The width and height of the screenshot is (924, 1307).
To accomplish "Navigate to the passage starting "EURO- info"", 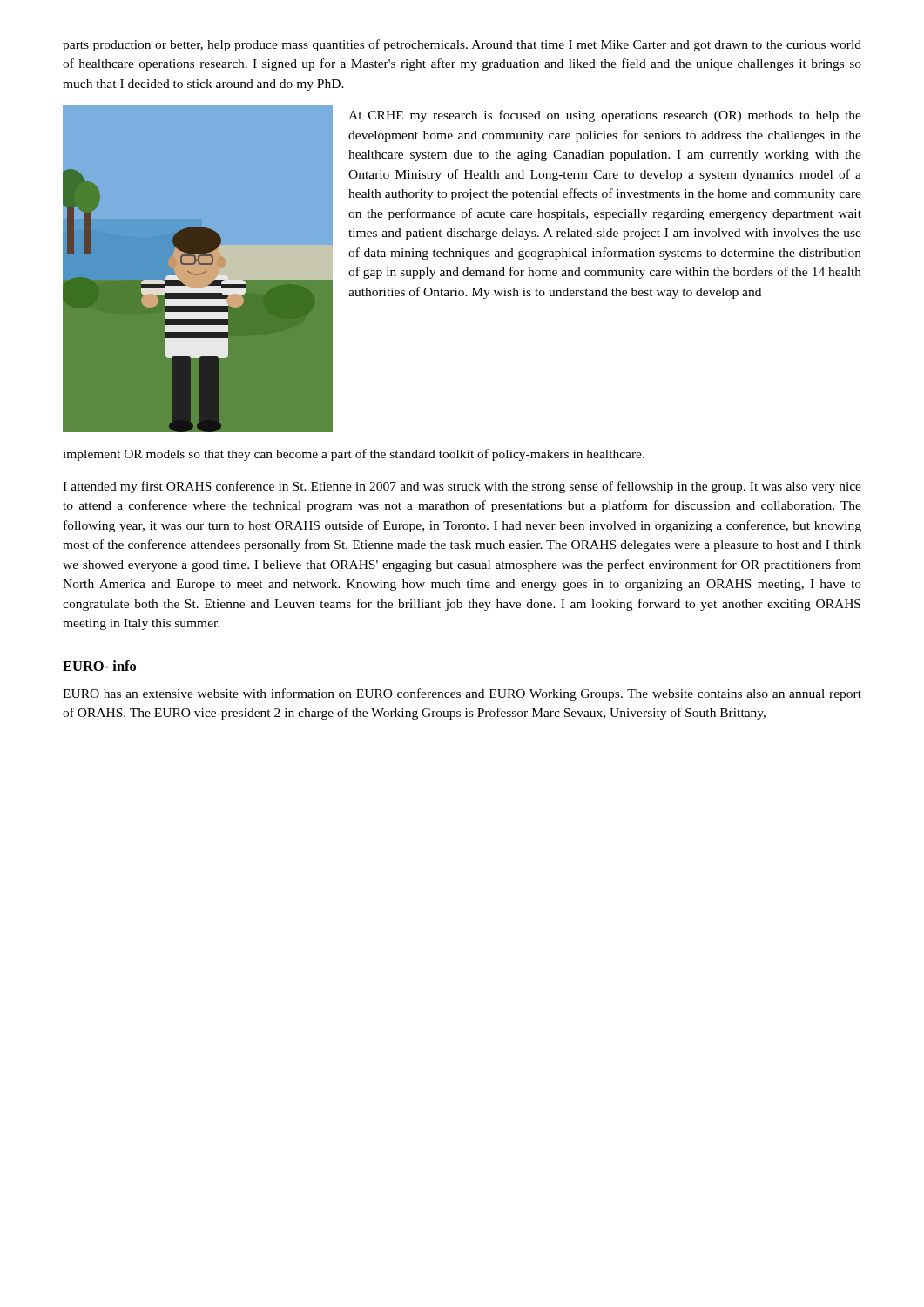I will coord(100,666).
